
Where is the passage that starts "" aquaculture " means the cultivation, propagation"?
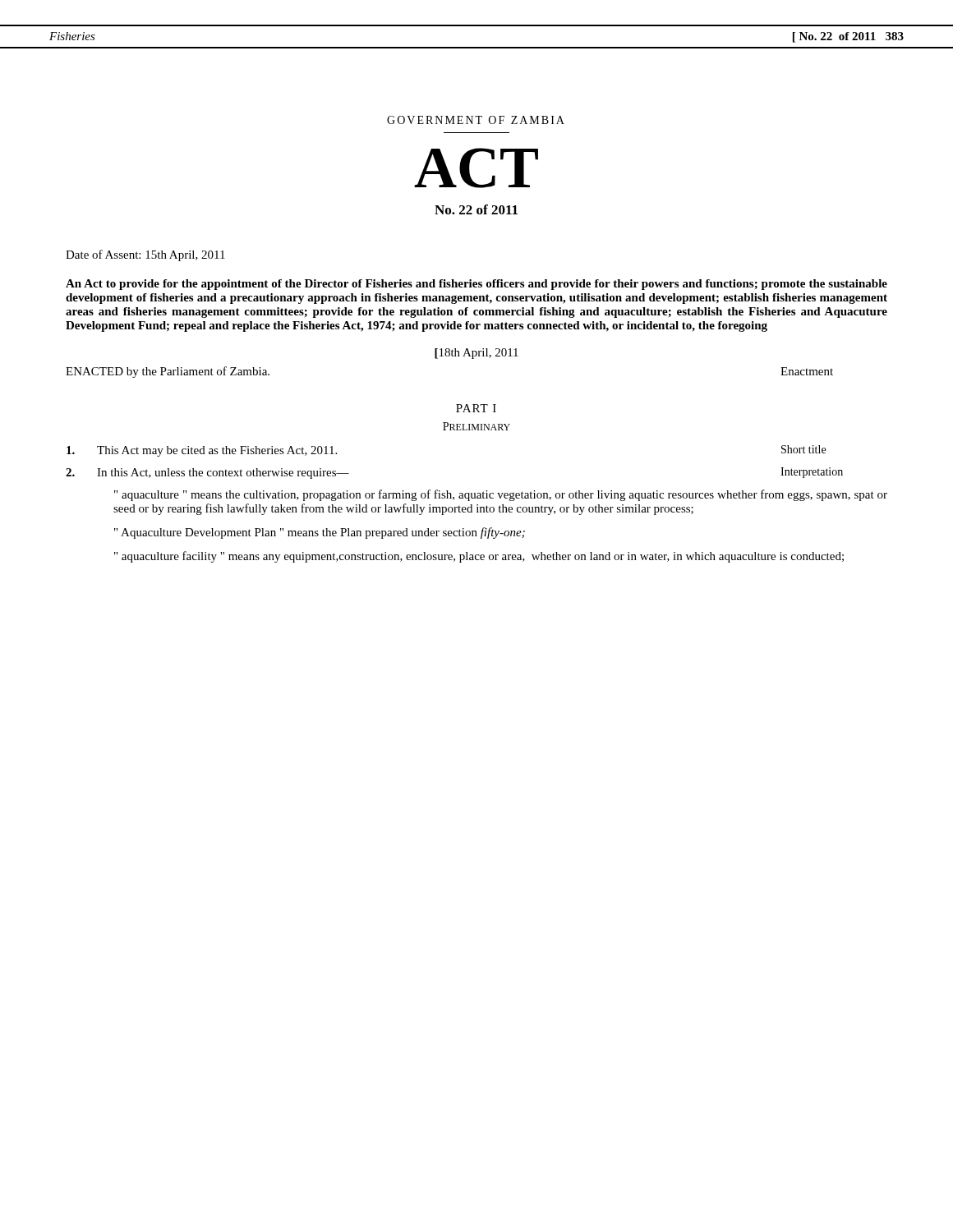(492, 502)
